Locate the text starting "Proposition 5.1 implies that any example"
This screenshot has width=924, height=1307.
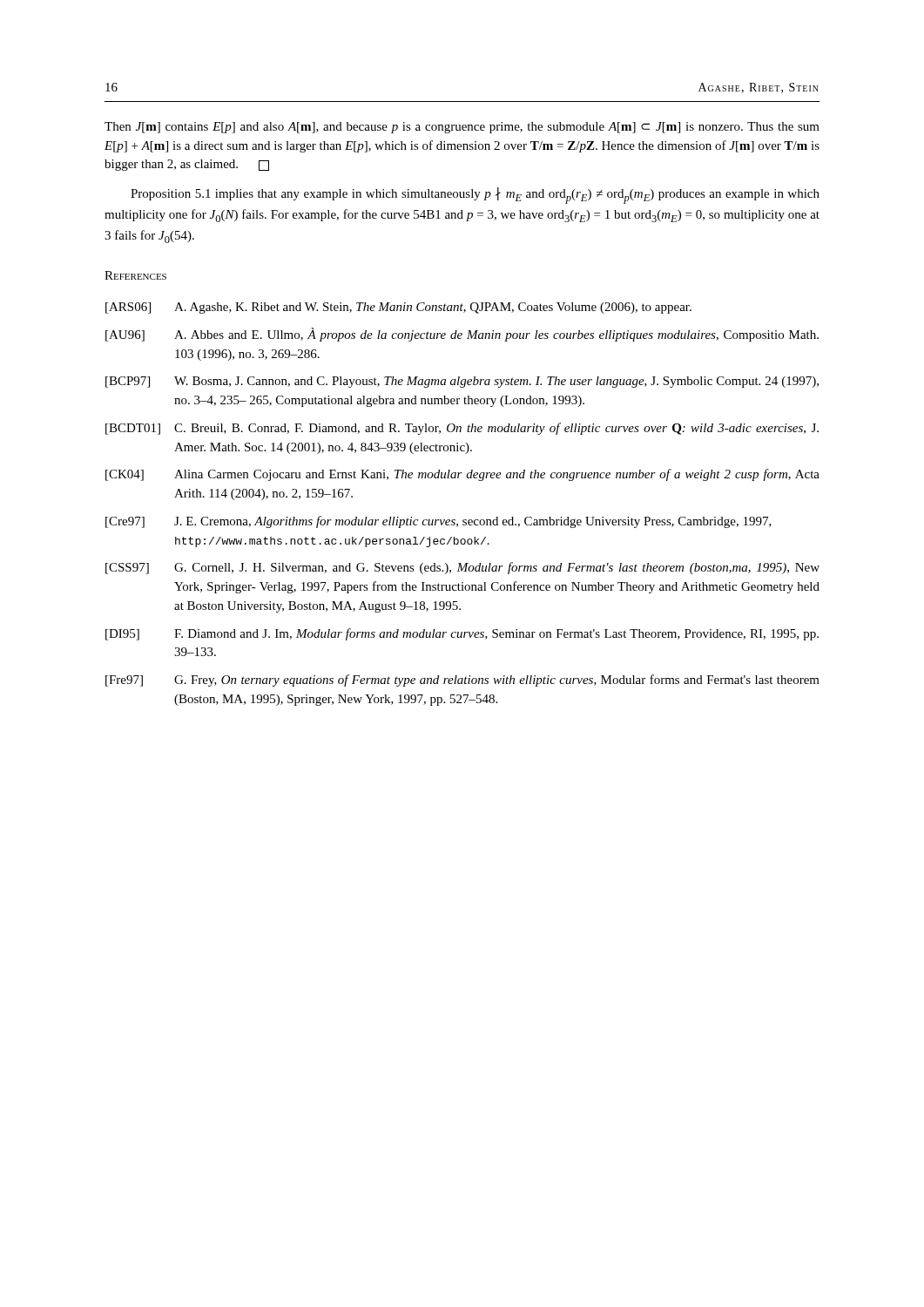point(462,216)
